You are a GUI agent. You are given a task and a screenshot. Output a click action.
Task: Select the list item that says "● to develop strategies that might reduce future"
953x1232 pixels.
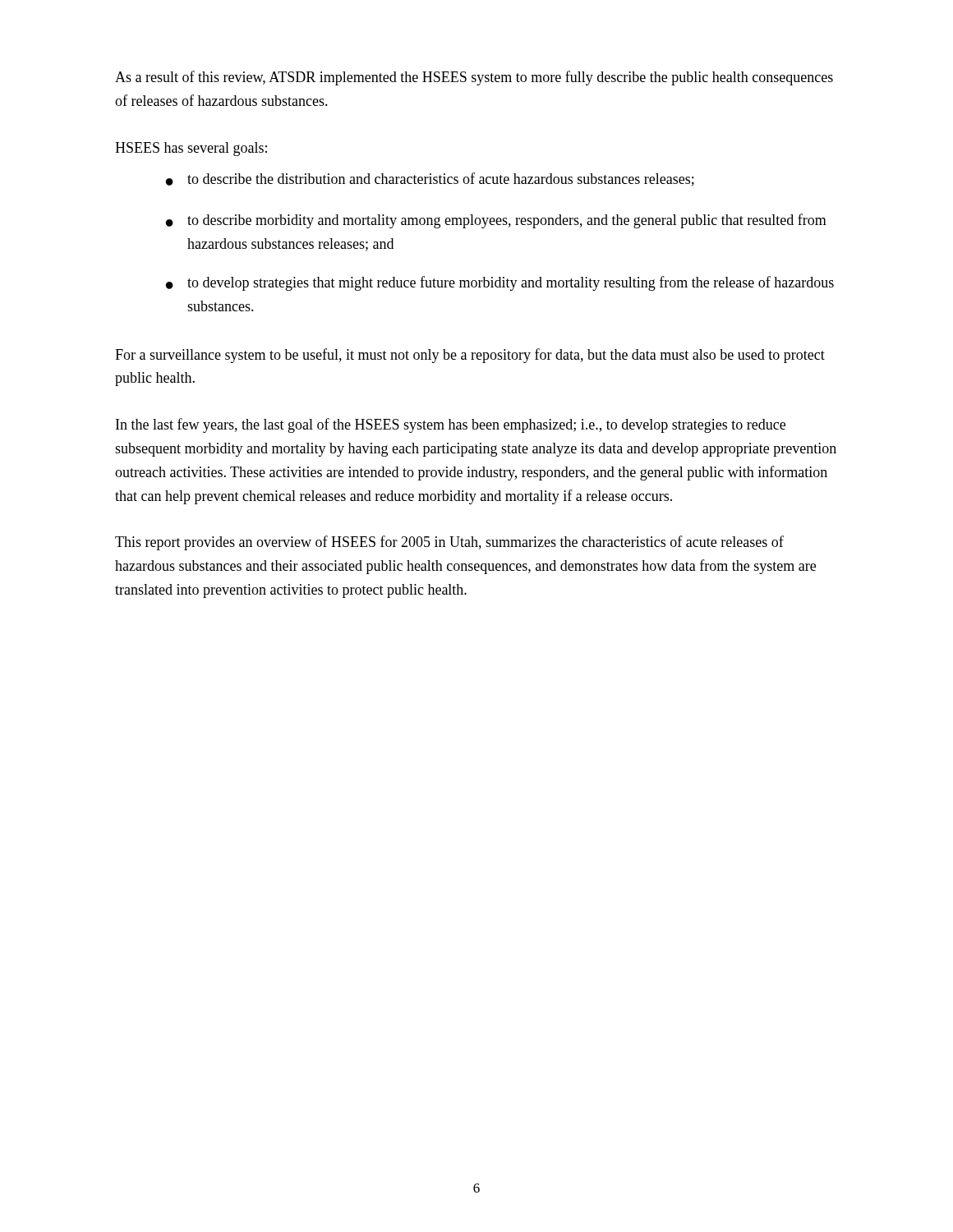501,295
